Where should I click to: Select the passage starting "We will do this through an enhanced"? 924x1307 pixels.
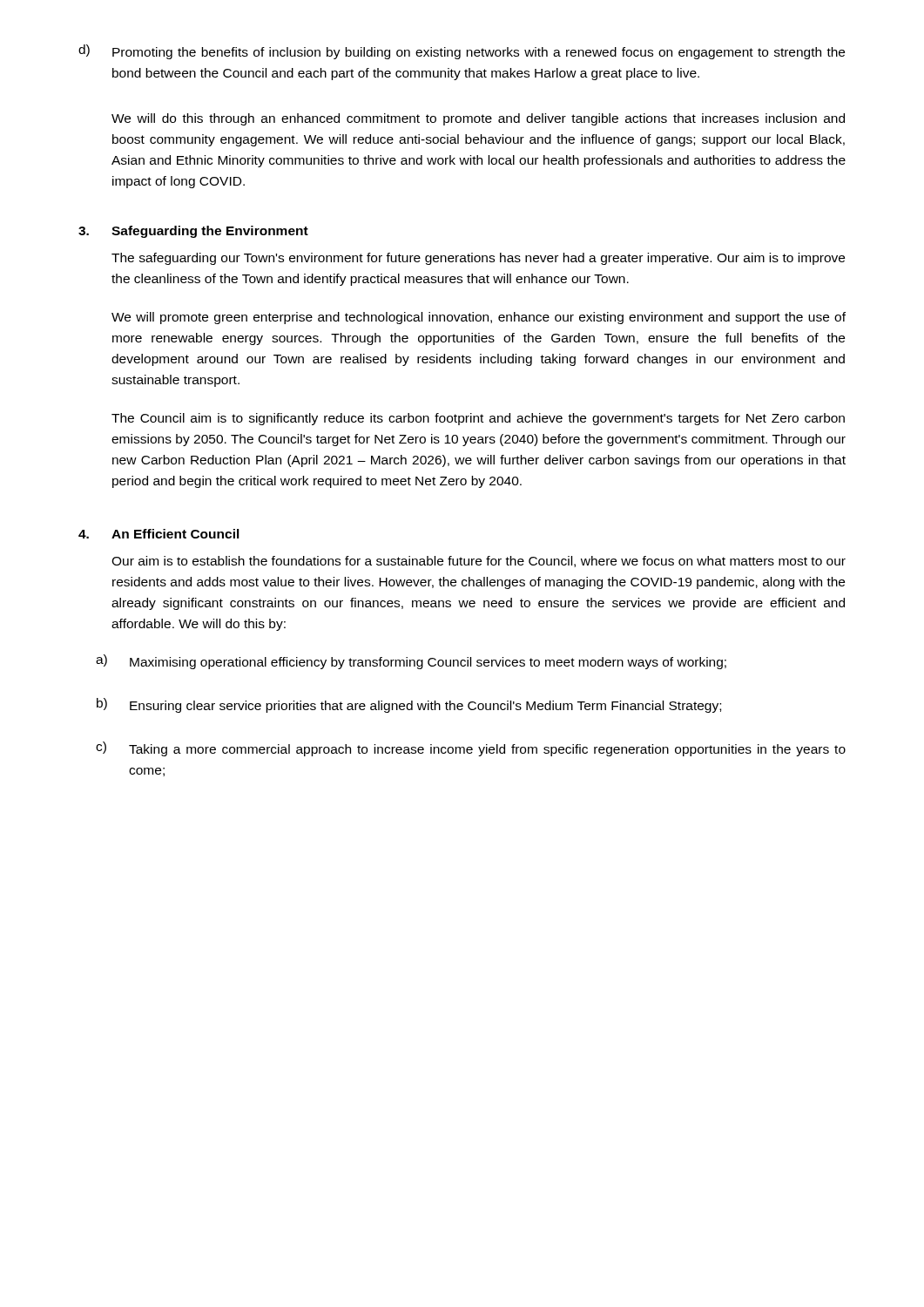(479, 150)
